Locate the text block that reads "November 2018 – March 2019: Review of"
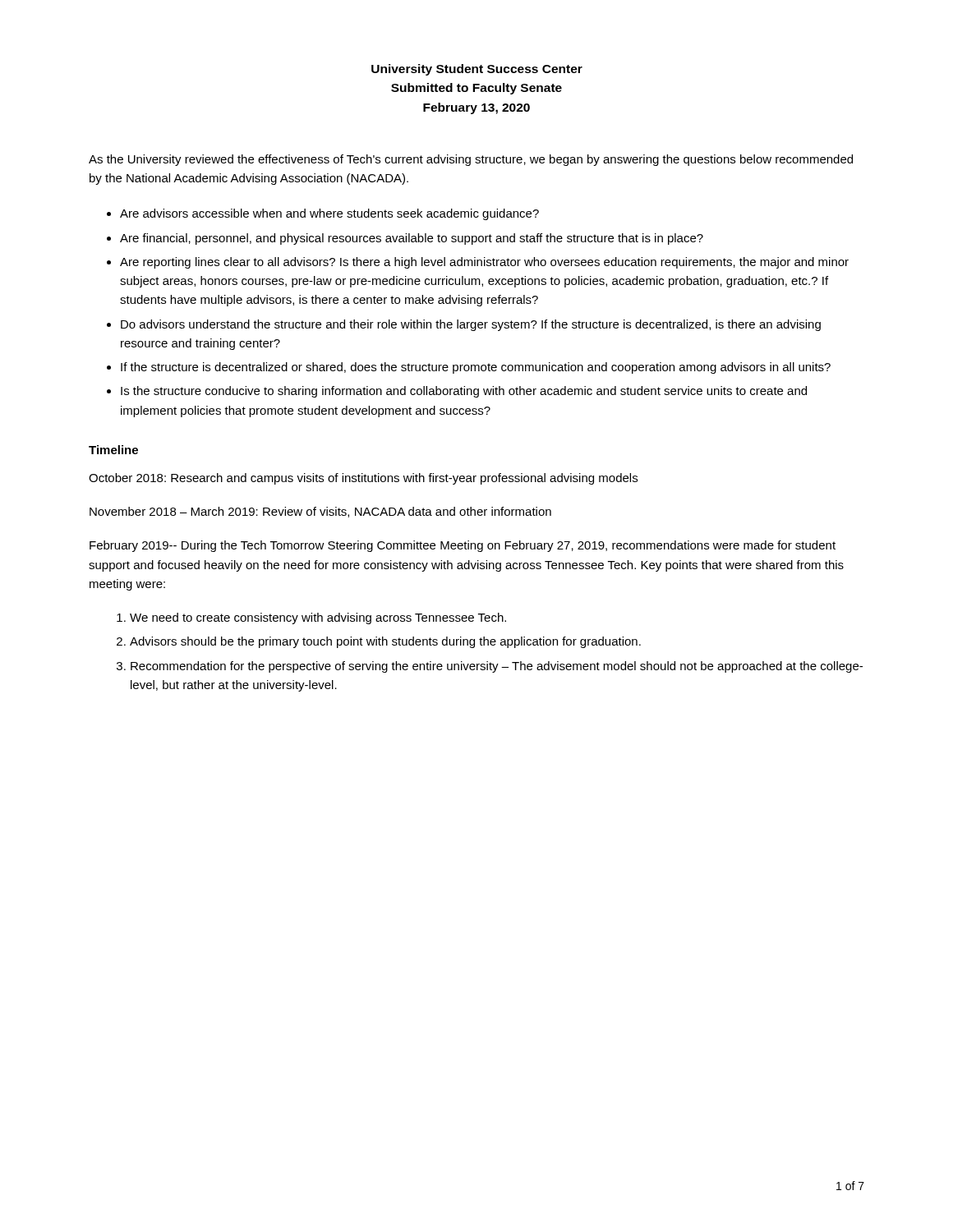The width and height of the screenshot is (953, 1232). tap(320, 511)
